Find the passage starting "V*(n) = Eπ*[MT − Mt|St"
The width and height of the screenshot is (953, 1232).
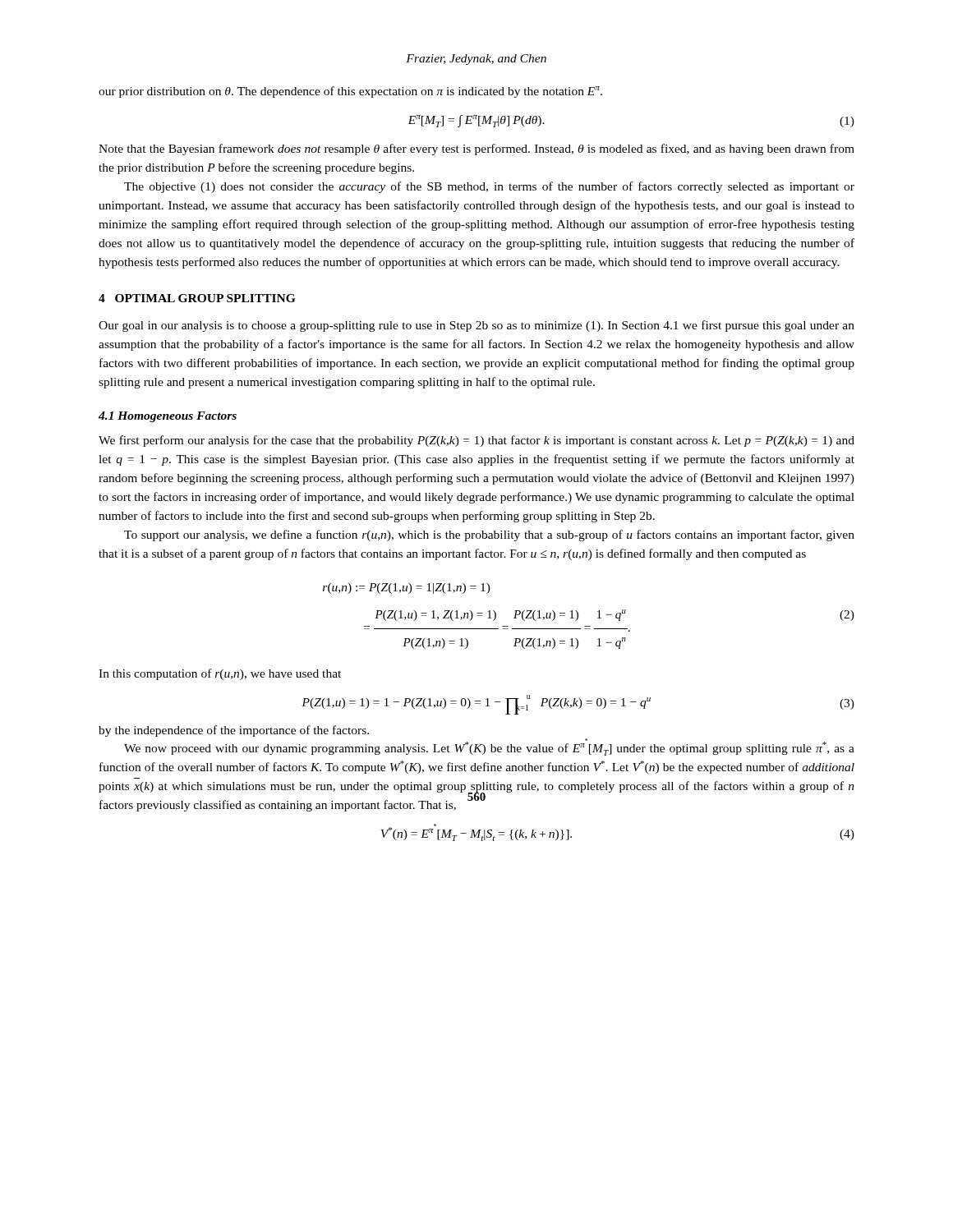[x=477, y=832]
